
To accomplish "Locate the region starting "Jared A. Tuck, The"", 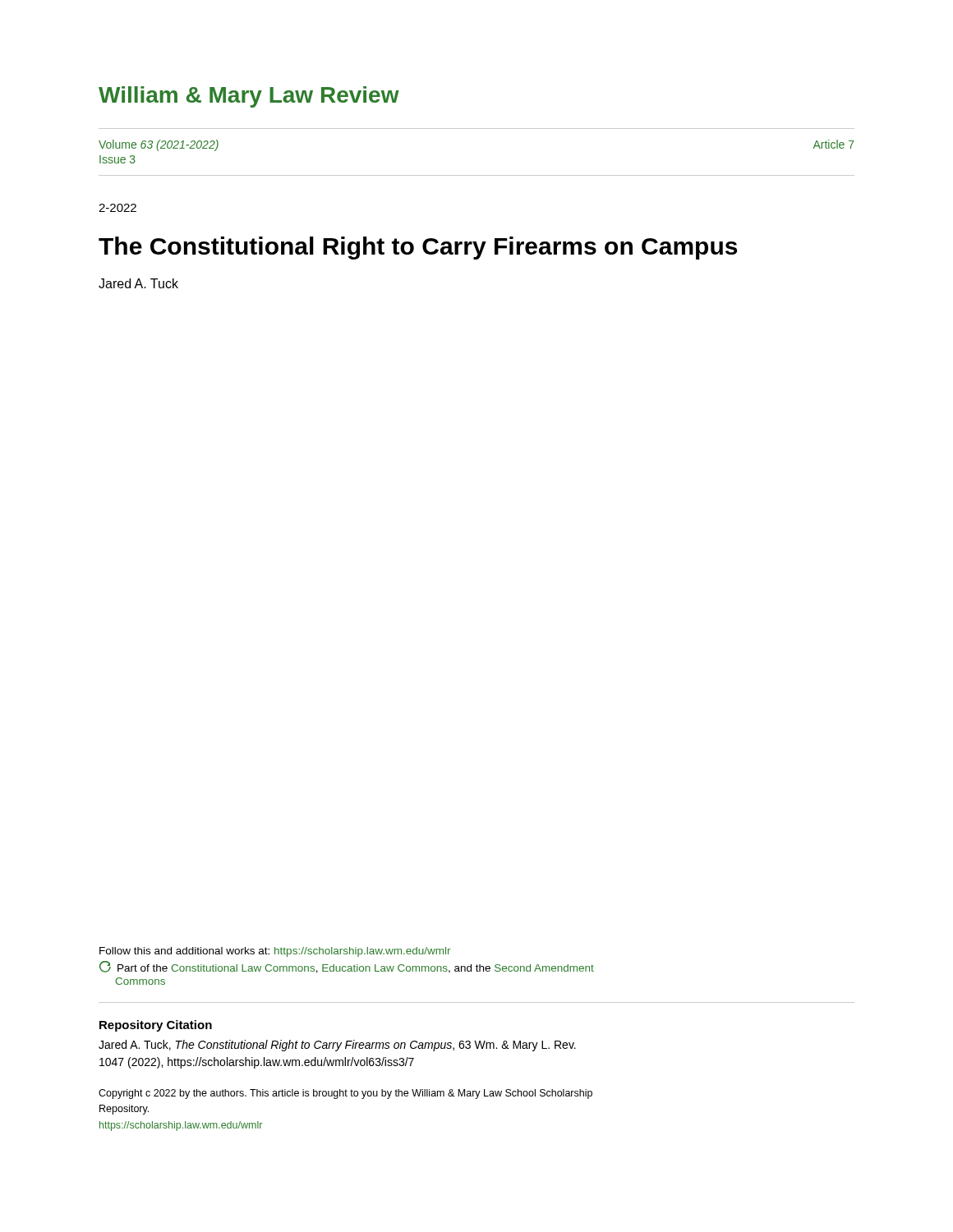I will click(x=476, y=1054).
